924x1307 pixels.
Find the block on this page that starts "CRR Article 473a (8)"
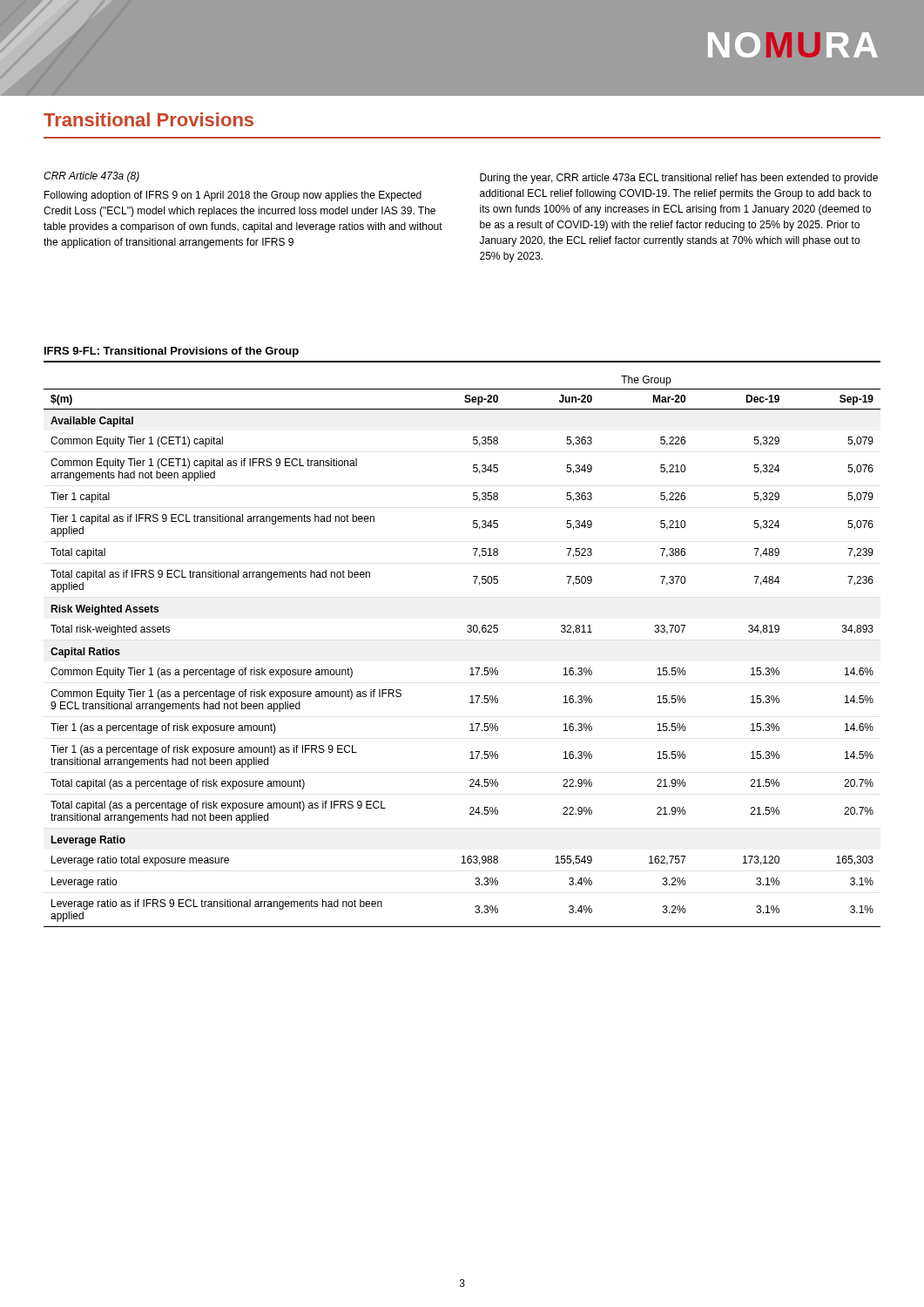244,210
